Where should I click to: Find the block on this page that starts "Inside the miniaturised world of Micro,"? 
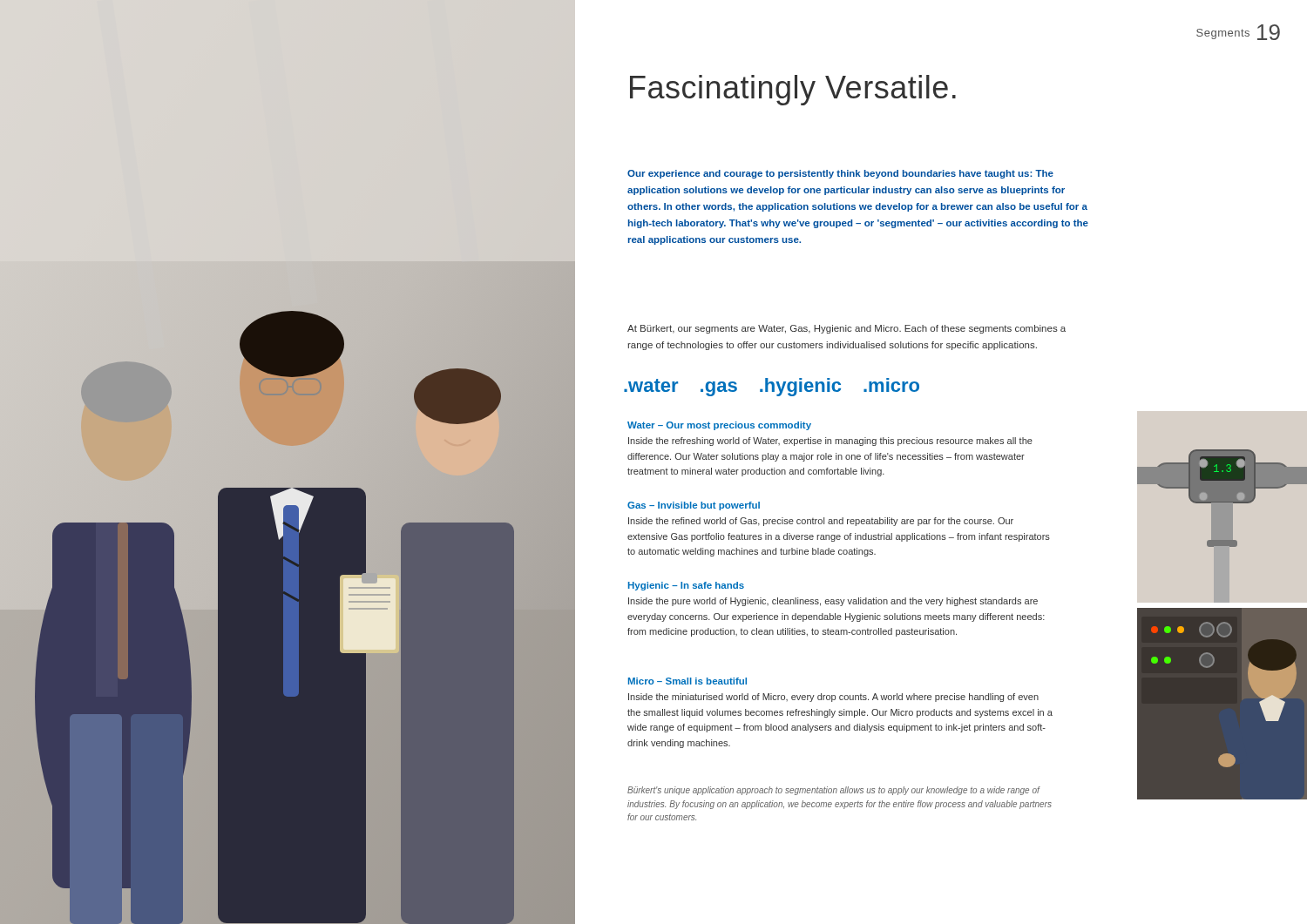click(840, 720)
